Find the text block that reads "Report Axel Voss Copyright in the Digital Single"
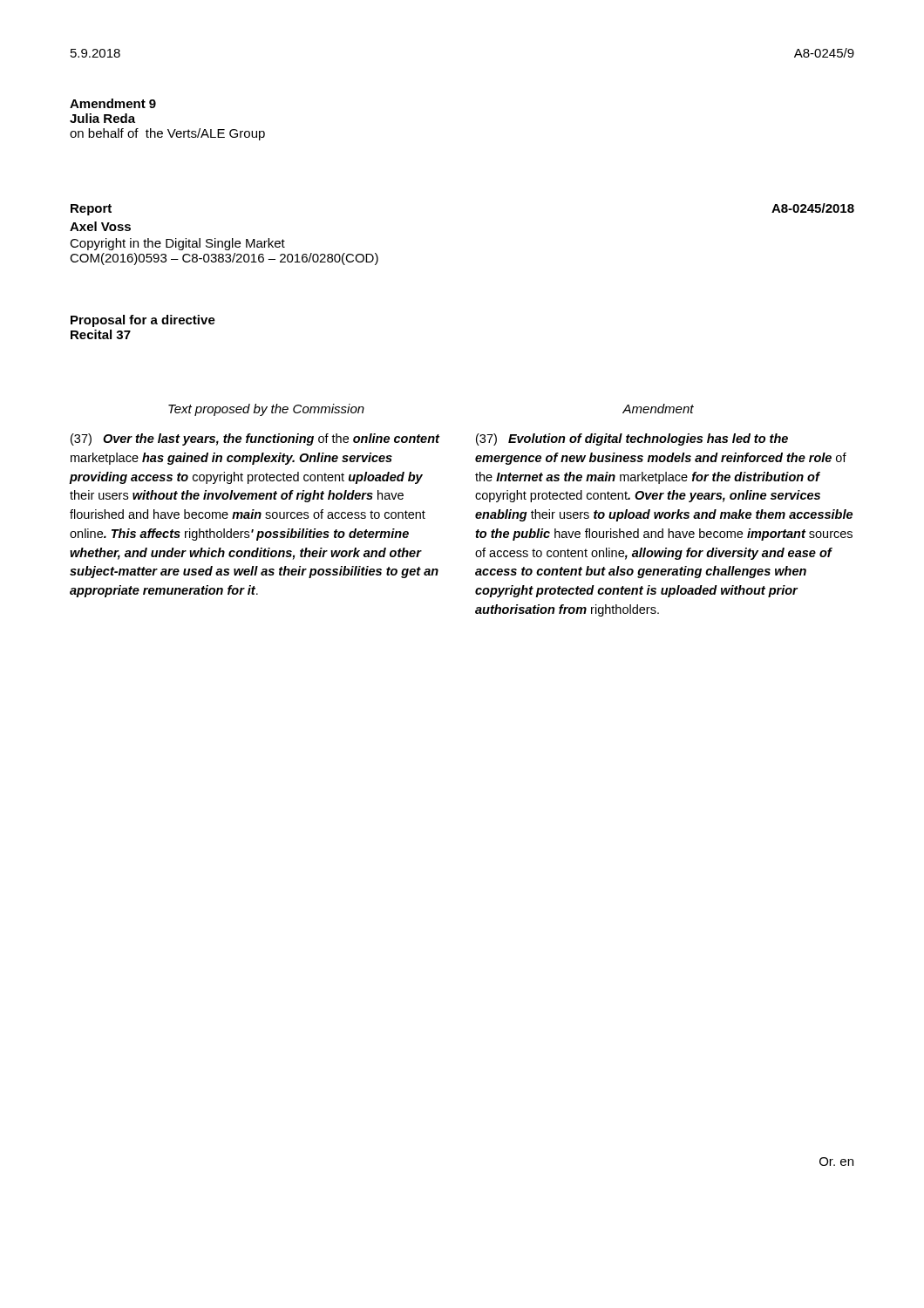Image resolution: width=924 pixels, height=1308 pixels. point(224,233)
